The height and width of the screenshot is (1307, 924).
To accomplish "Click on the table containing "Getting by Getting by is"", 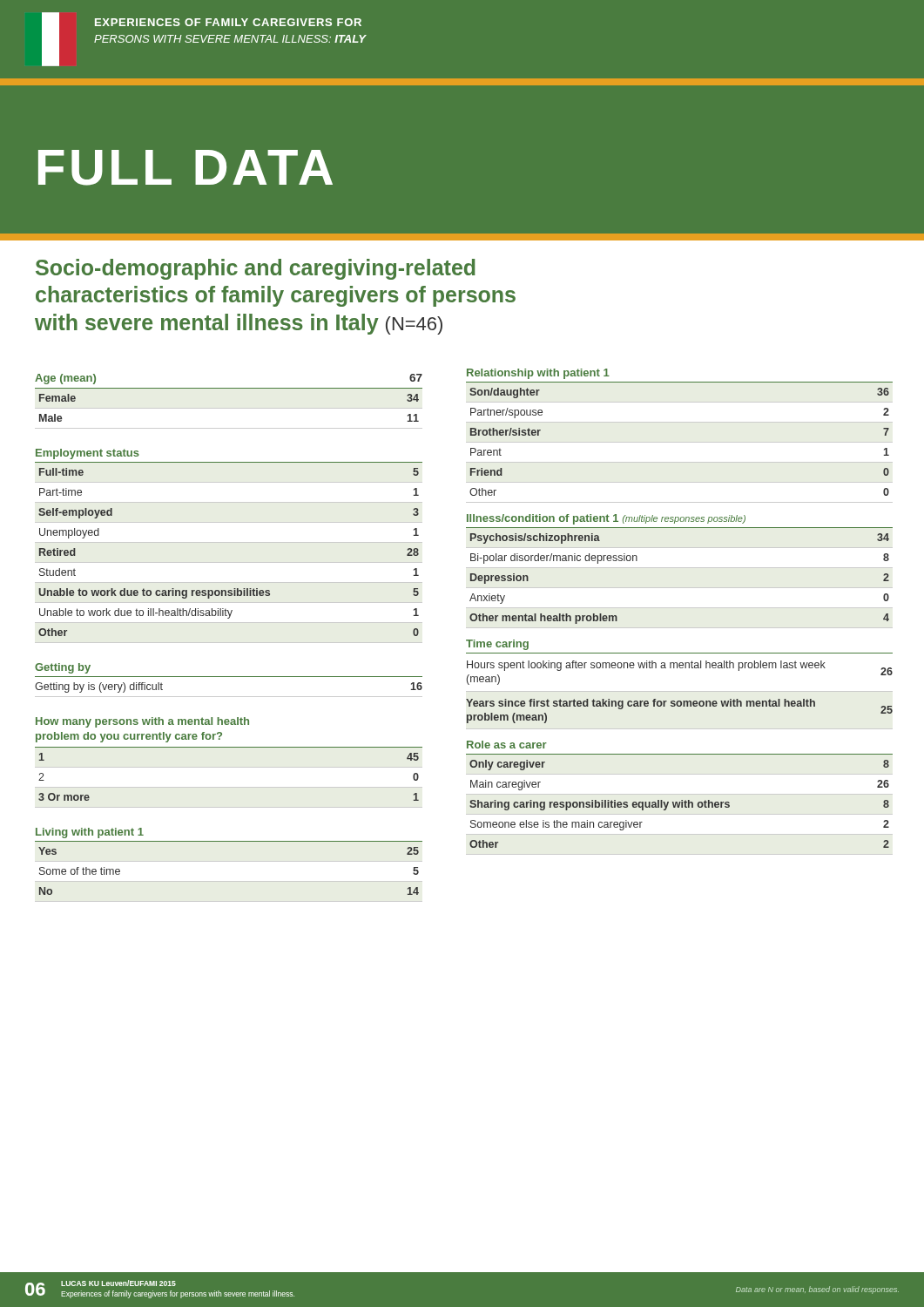I will 229,674.
